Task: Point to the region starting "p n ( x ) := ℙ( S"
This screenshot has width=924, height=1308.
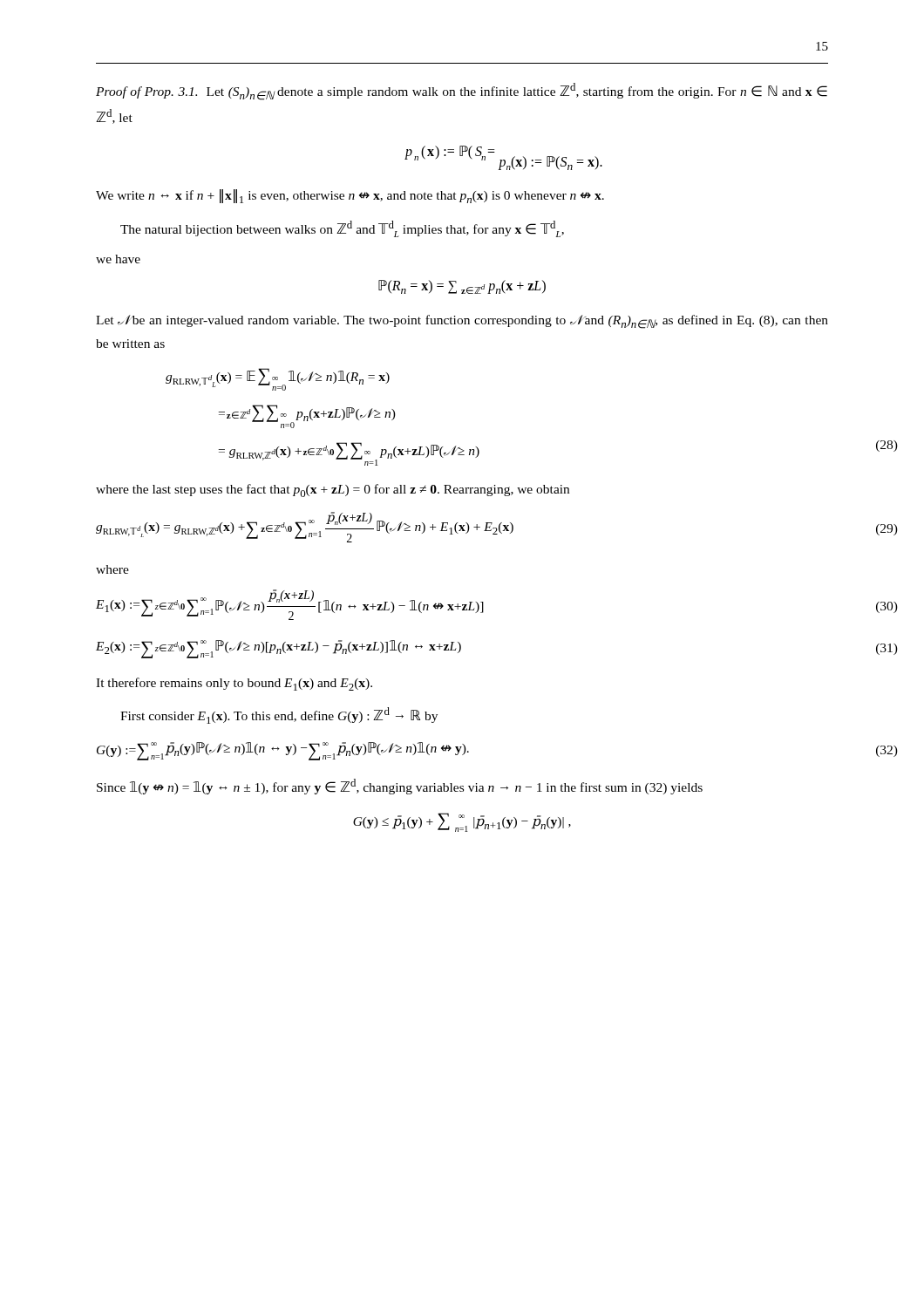Action: click(462, 154)
